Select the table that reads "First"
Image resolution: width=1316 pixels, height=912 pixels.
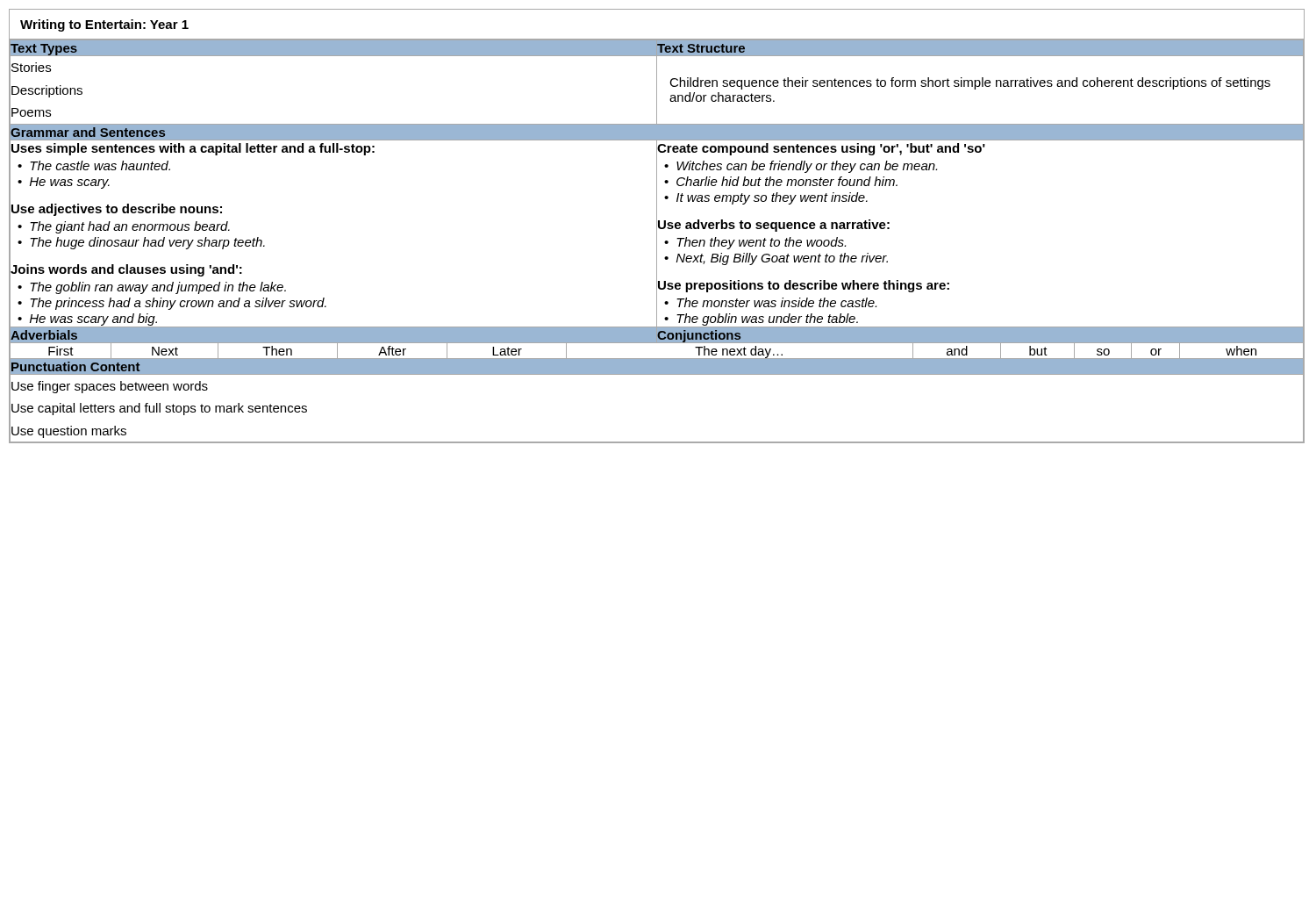click(x=61, y=350)
